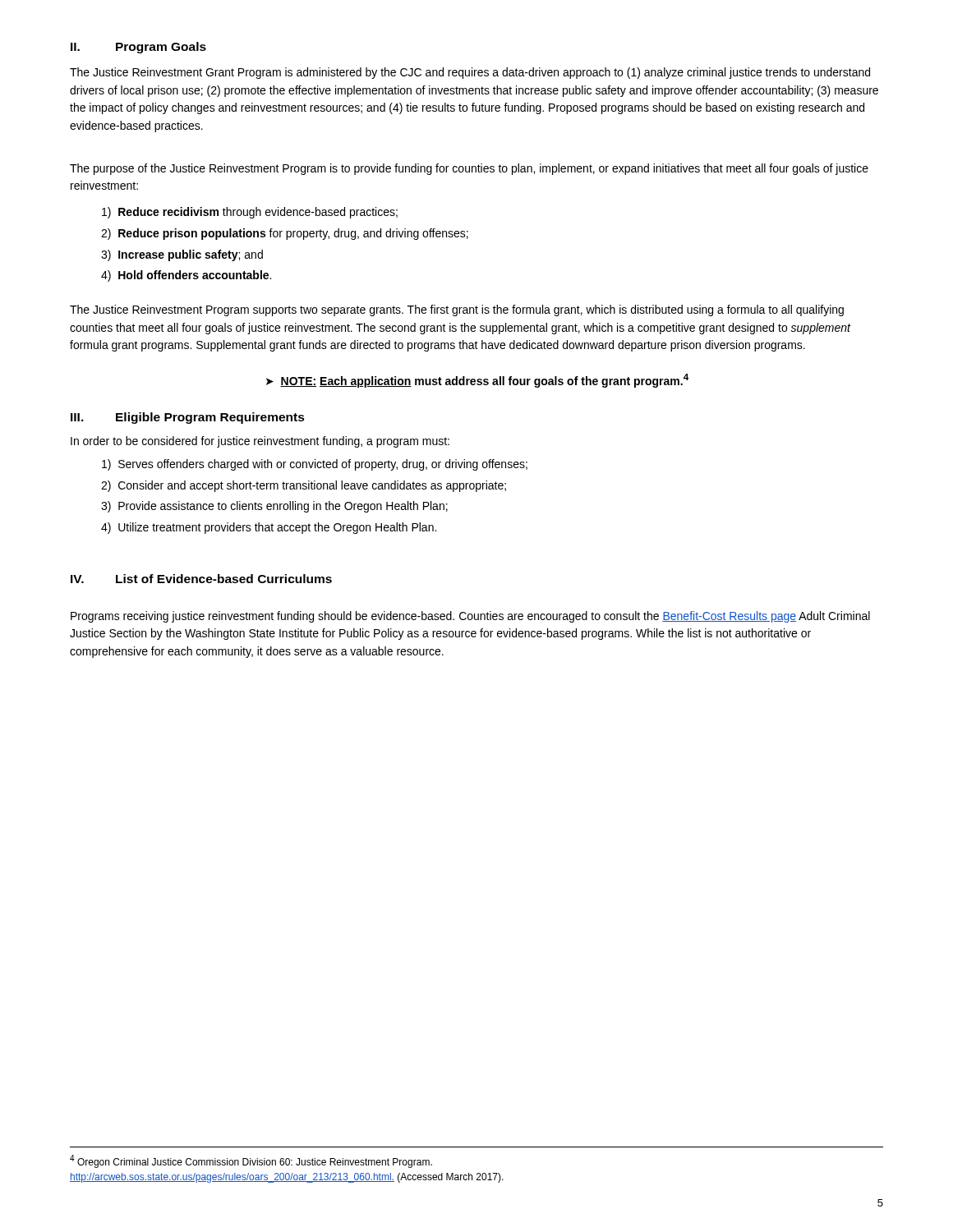Locate the text starting "3) Provide assistance to clients enrolling in the"
Viewport: 953px width, 1232px height.
(275, 506)
